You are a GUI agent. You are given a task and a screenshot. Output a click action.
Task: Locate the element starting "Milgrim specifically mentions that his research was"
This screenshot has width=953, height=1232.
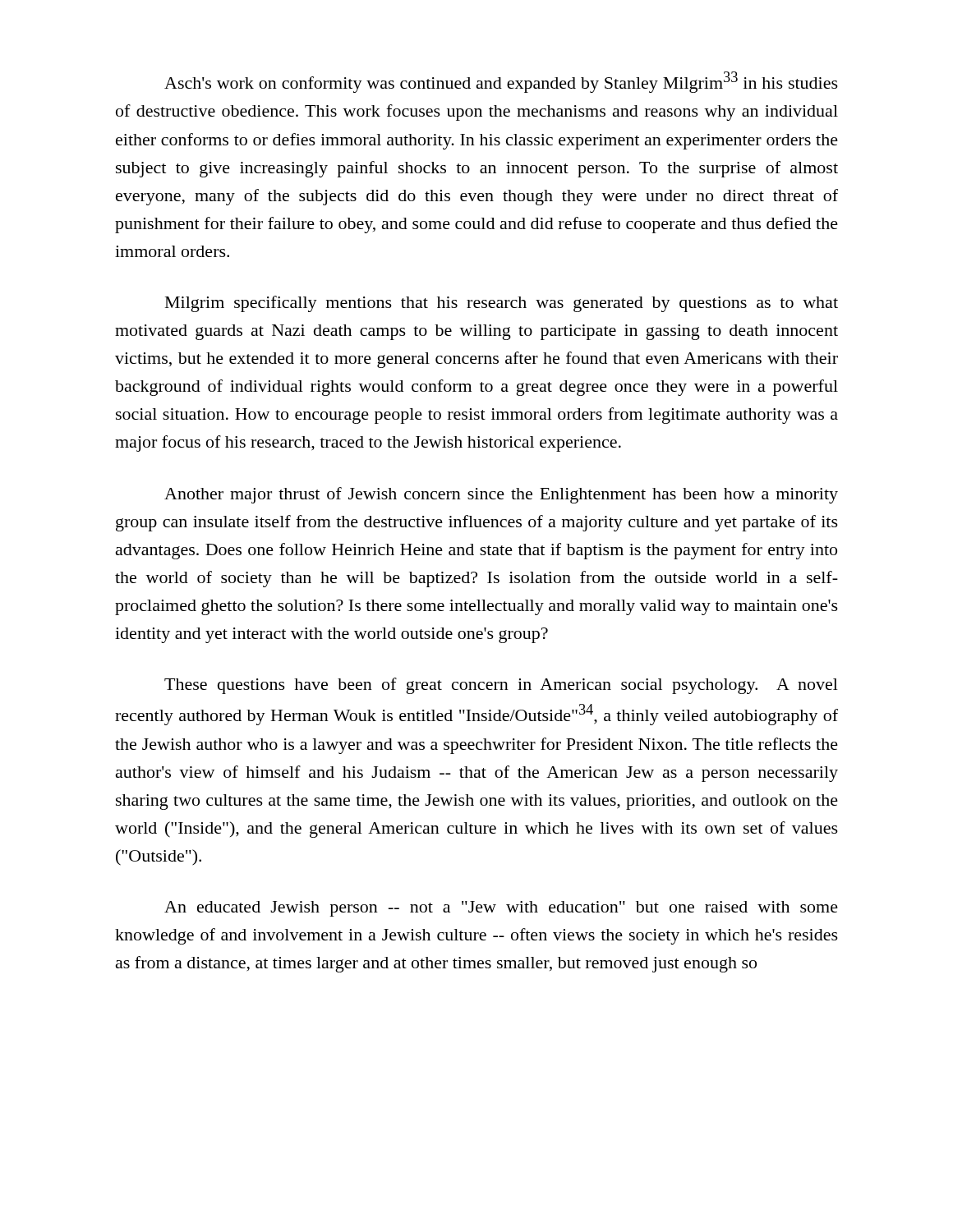[x=476, y=372]
